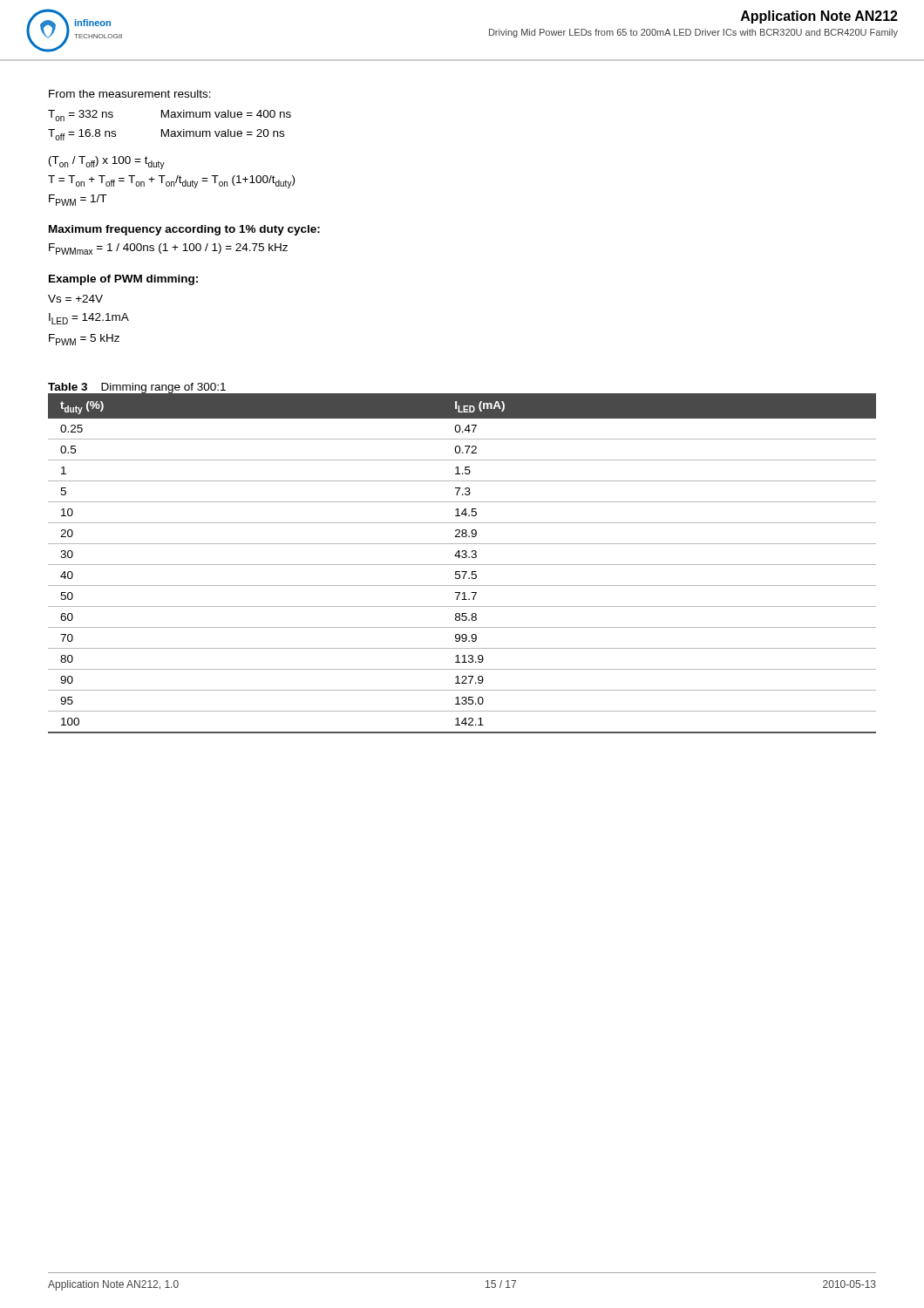Find "FPWM = 5 kHz" on this page

(x=84, y=339)
